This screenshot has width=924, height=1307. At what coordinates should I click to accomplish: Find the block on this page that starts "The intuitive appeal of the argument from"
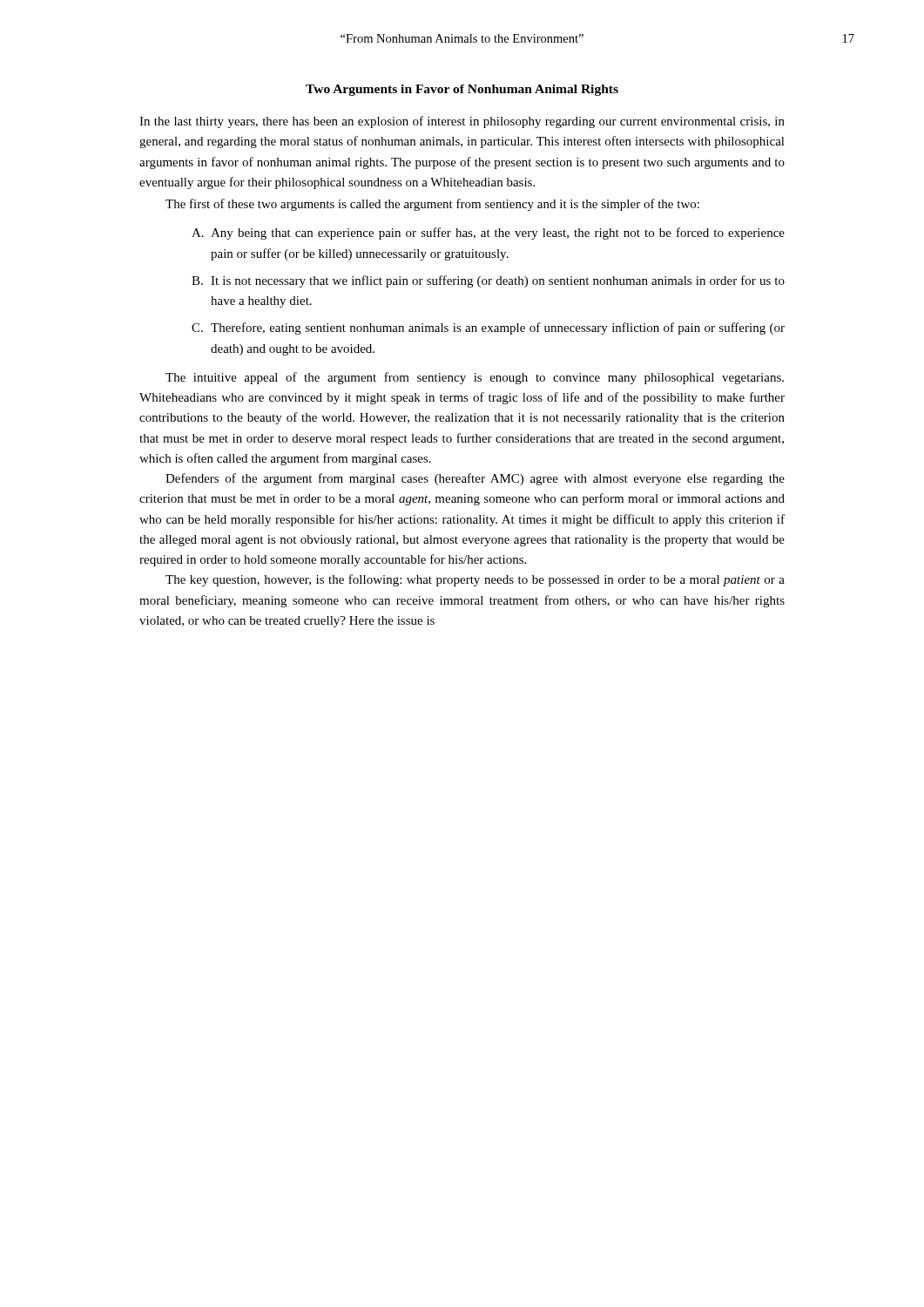pos(462,418)
